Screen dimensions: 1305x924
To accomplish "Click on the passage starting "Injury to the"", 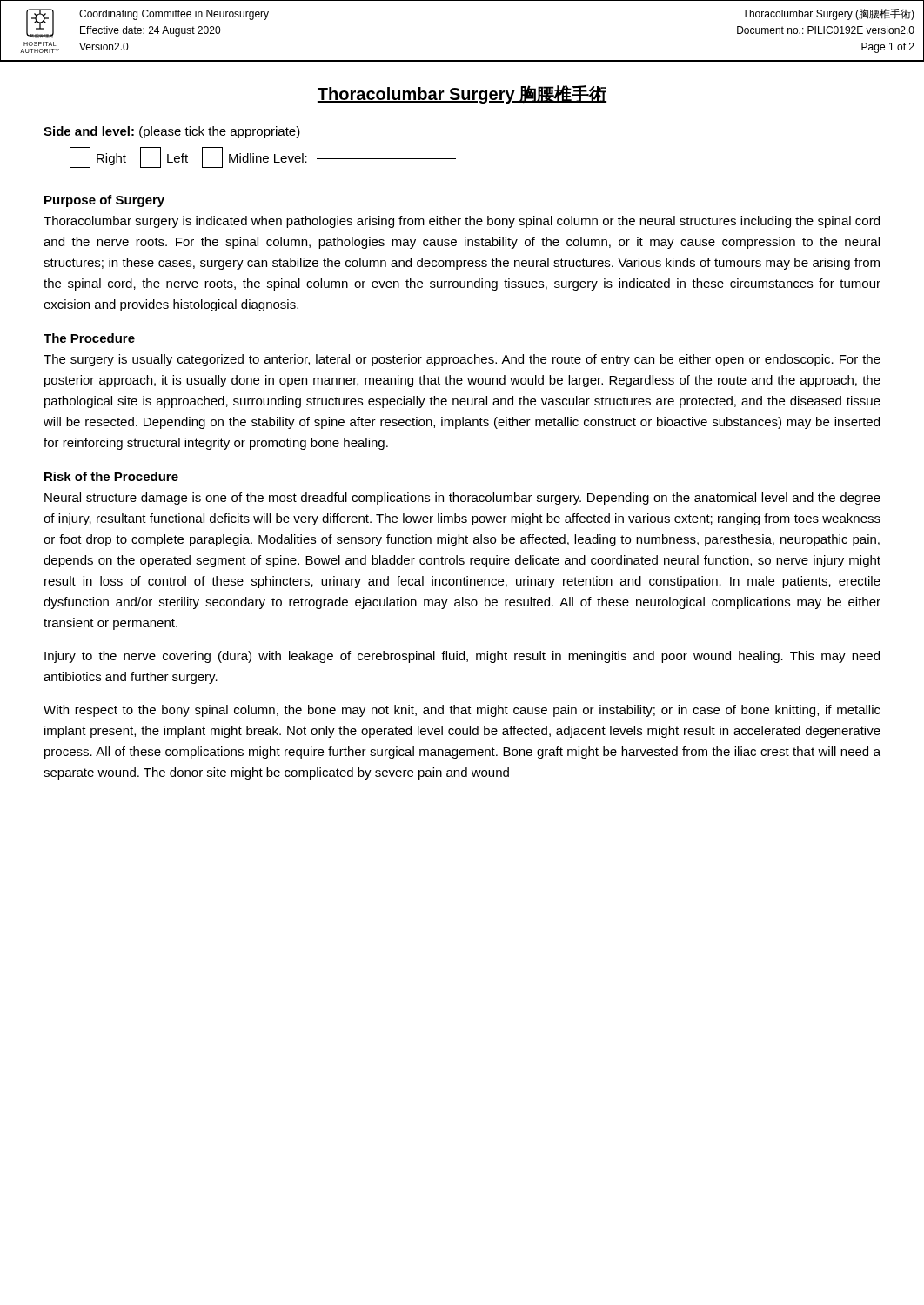I will pyautogui.click(x=462, y=666).
